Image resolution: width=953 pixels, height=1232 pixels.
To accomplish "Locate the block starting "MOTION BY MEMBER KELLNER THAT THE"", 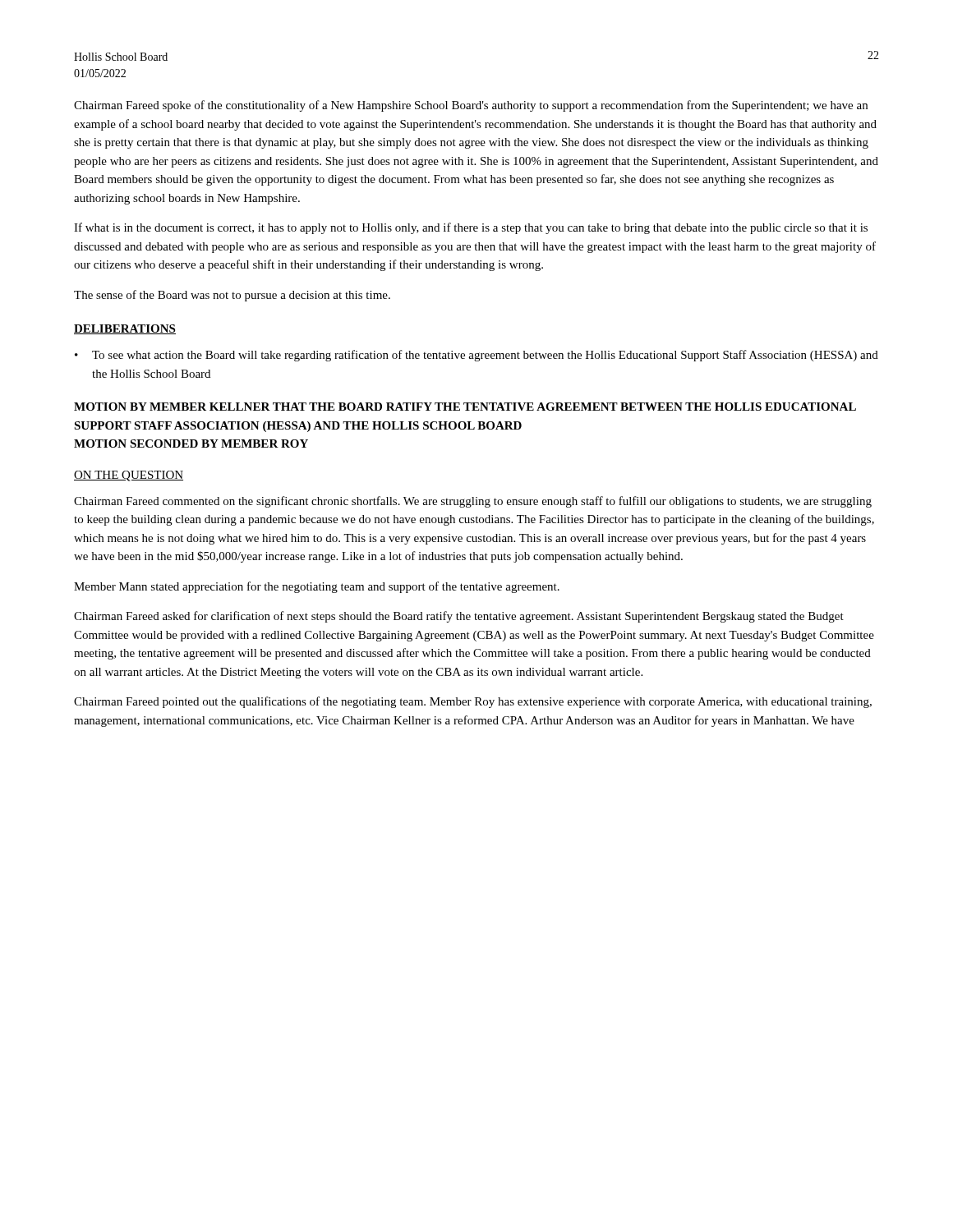I will click(x=465, y=425).
